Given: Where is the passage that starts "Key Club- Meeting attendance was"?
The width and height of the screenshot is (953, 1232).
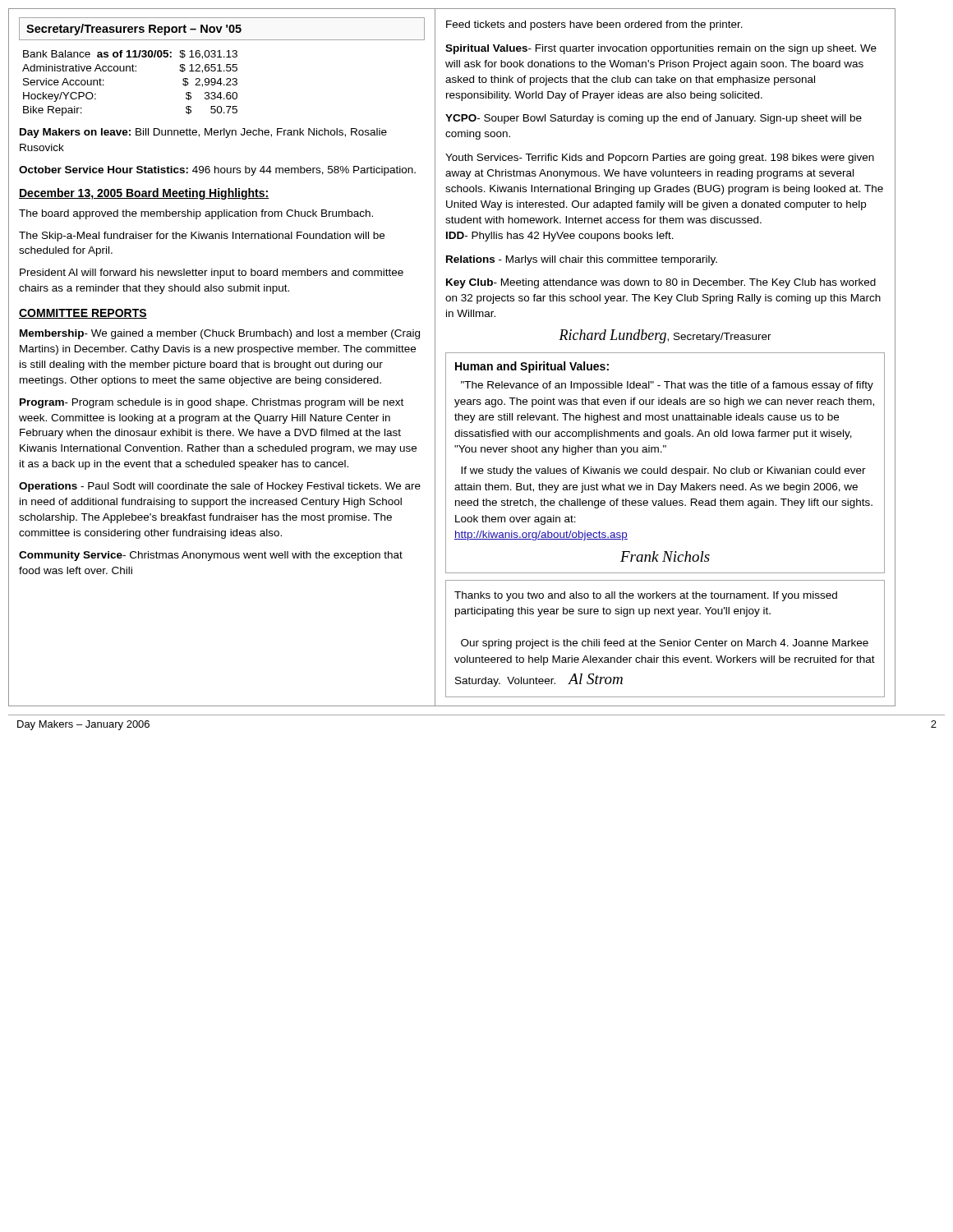Looking at the screenshot, I should (663, 298).
